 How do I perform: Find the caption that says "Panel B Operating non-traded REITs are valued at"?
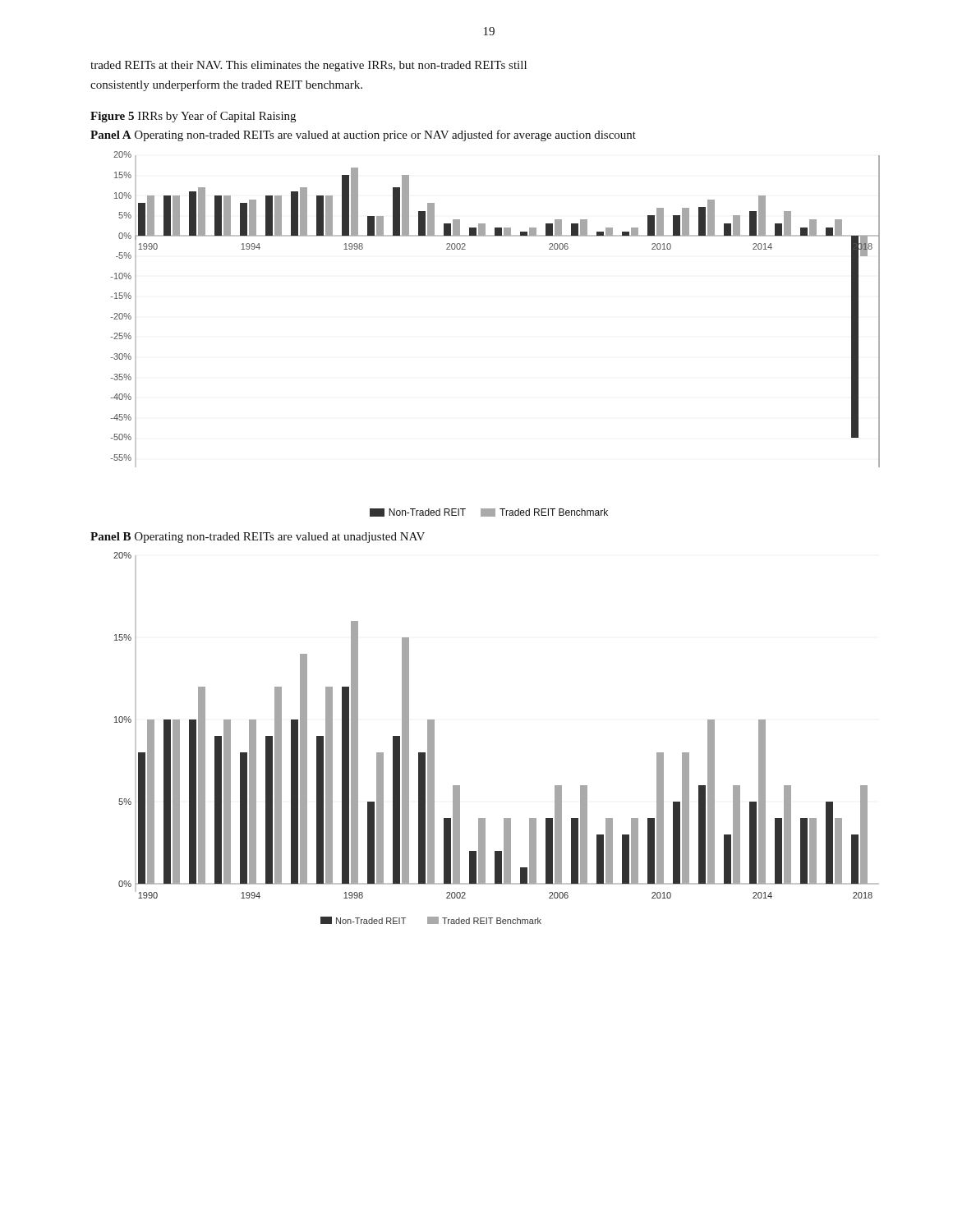(258, 536)
